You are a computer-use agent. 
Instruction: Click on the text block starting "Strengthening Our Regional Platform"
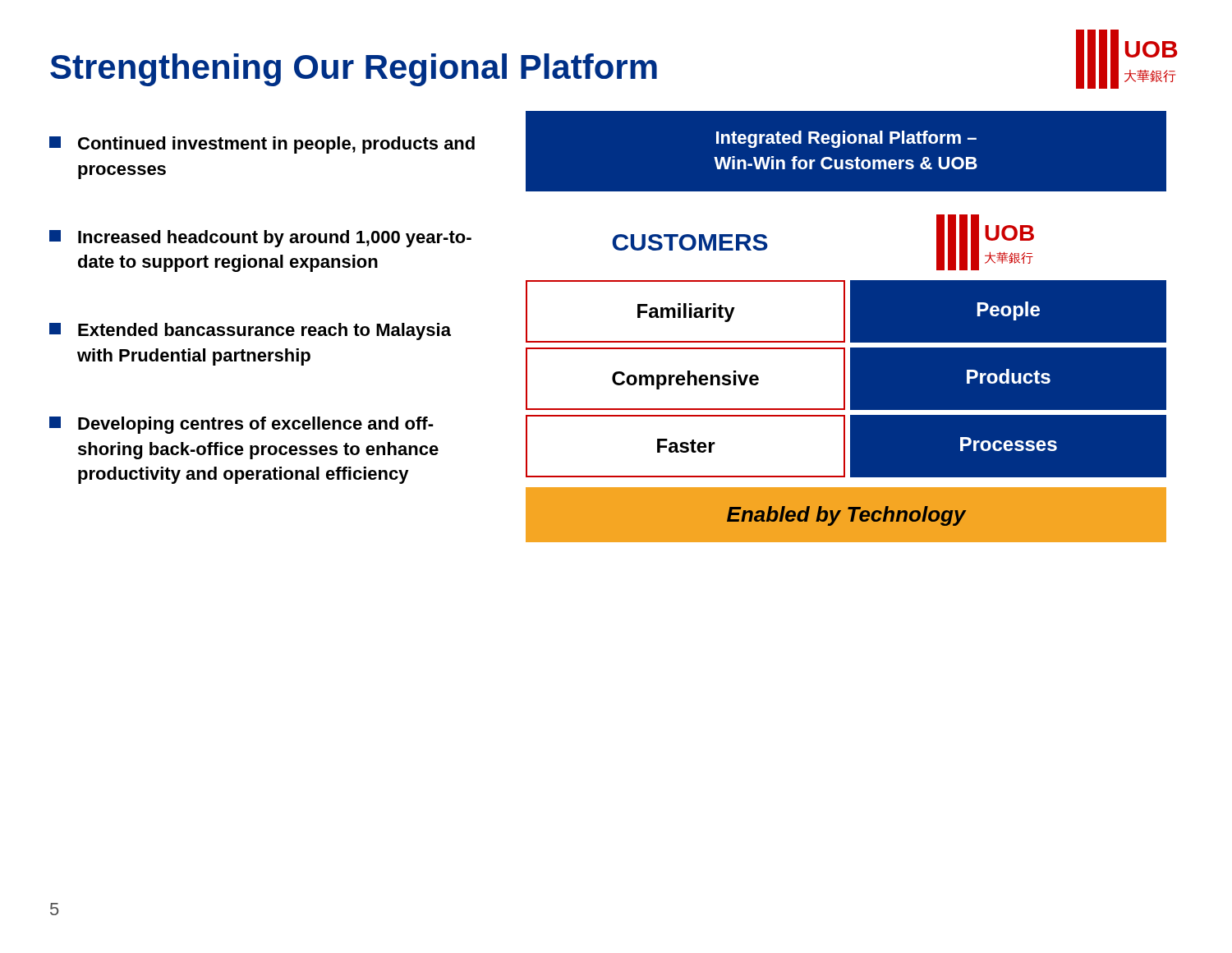click(x=354, y=67)
